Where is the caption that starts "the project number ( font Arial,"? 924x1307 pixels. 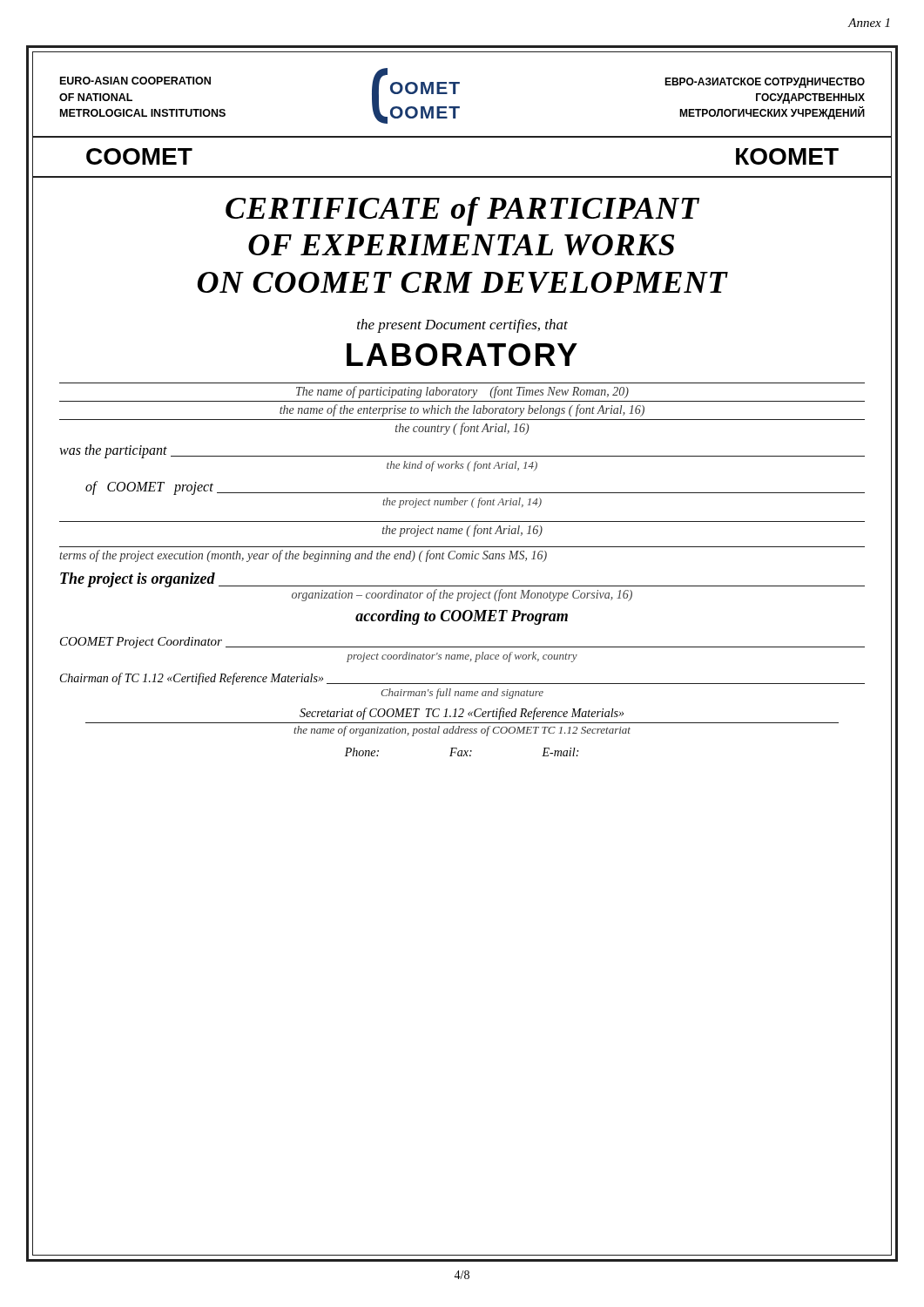coord(462,502)
